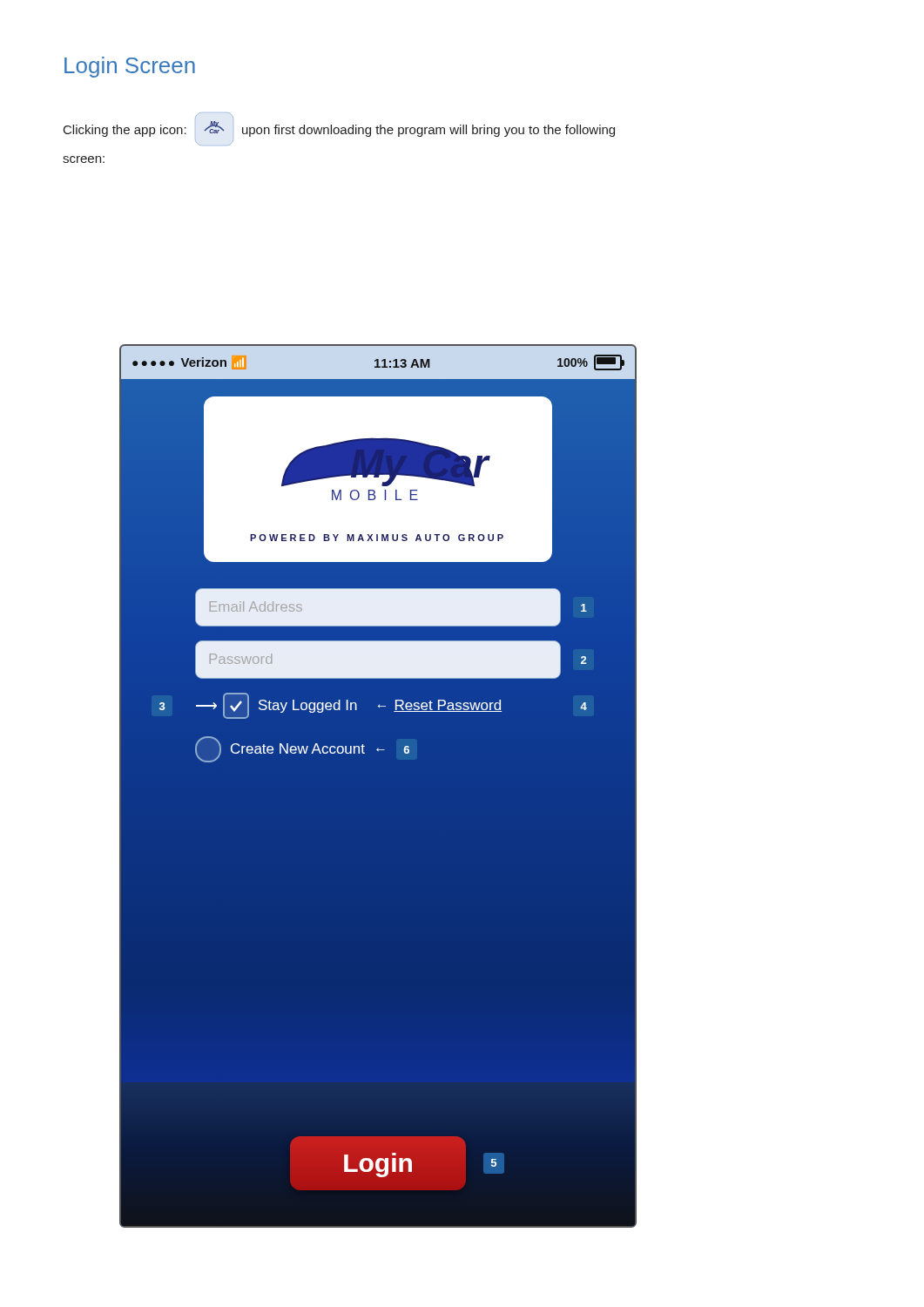This screenshot has height=1307, width=924.
Task: Locate the text block that reads "Clicking the app icon: My Car"
Action: [x=339, y=139]
